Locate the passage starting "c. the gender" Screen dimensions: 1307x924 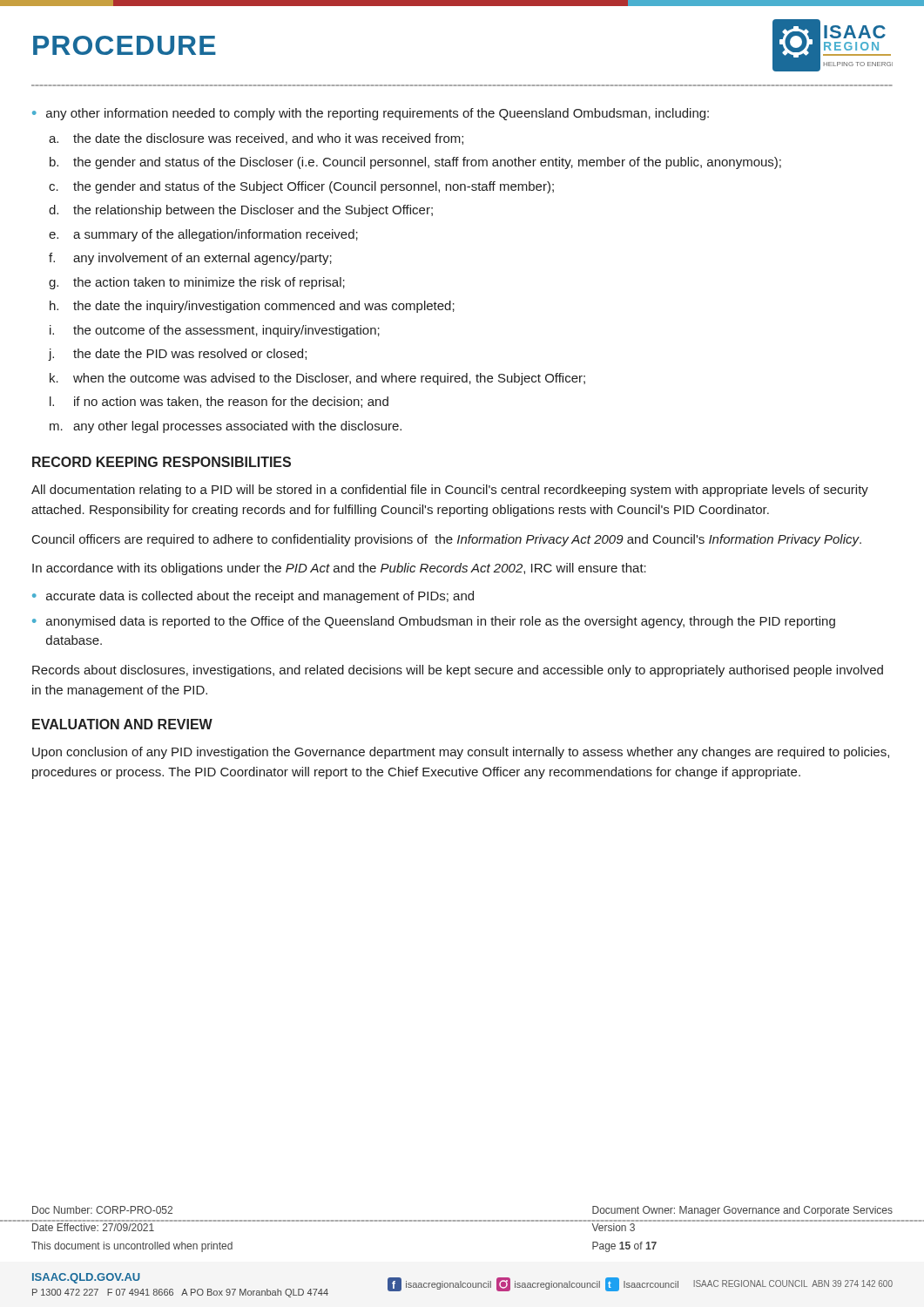[302, 186]
